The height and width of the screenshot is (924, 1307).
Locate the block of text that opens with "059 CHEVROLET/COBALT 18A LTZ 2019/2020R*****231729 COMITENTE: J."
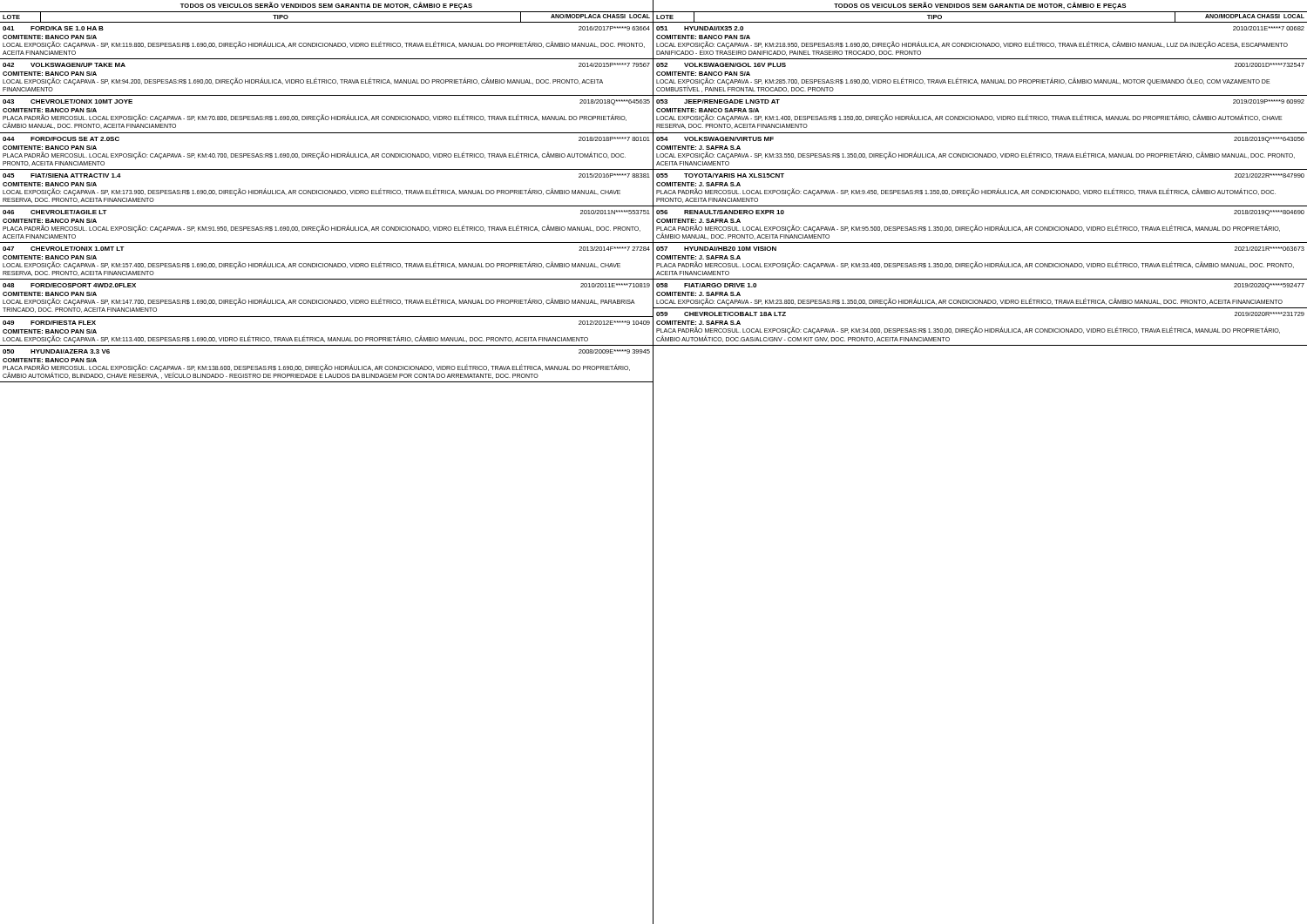pos(980,327)
